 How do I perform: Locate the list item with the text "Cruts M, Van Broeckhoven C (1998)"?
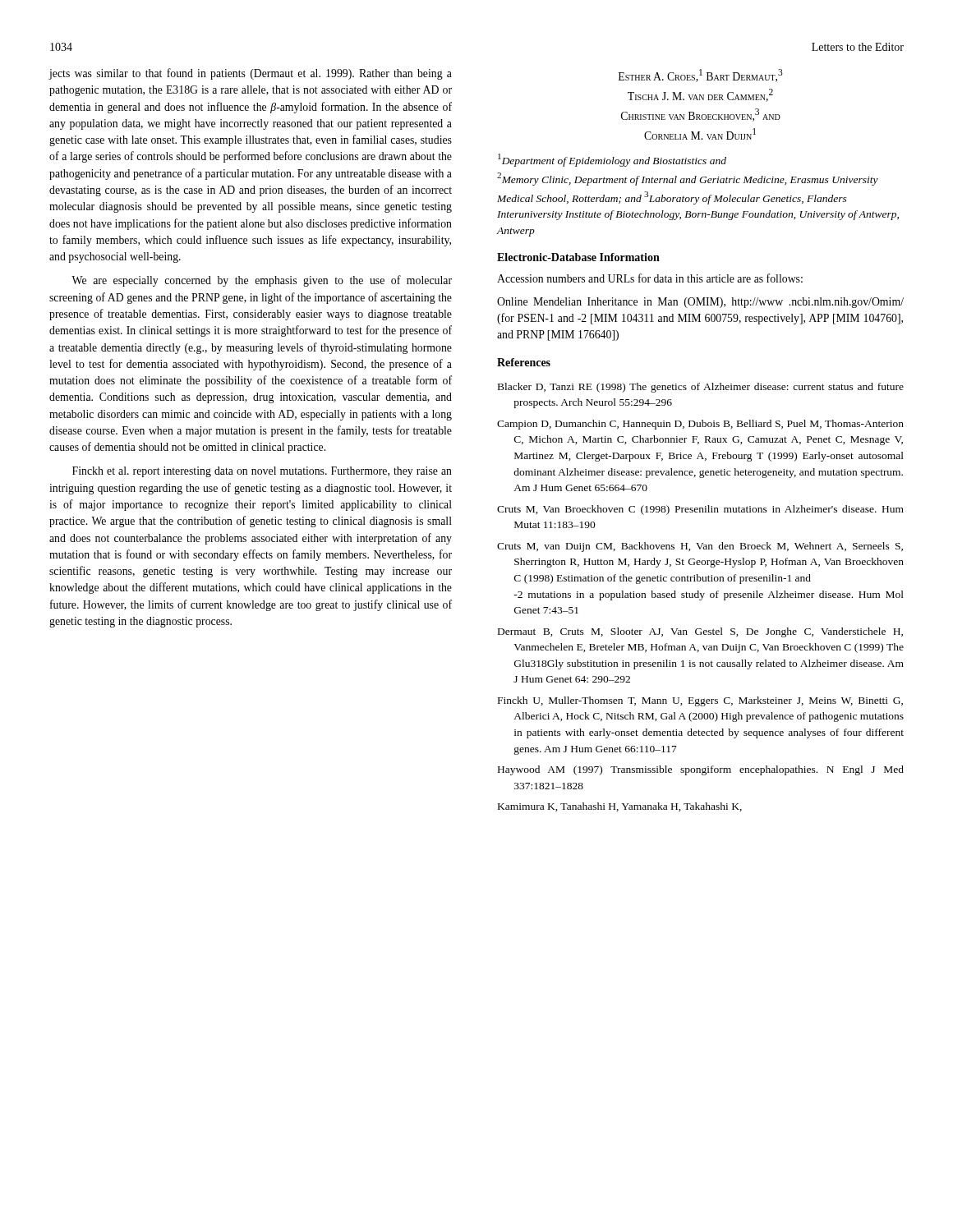click(700, 517)
